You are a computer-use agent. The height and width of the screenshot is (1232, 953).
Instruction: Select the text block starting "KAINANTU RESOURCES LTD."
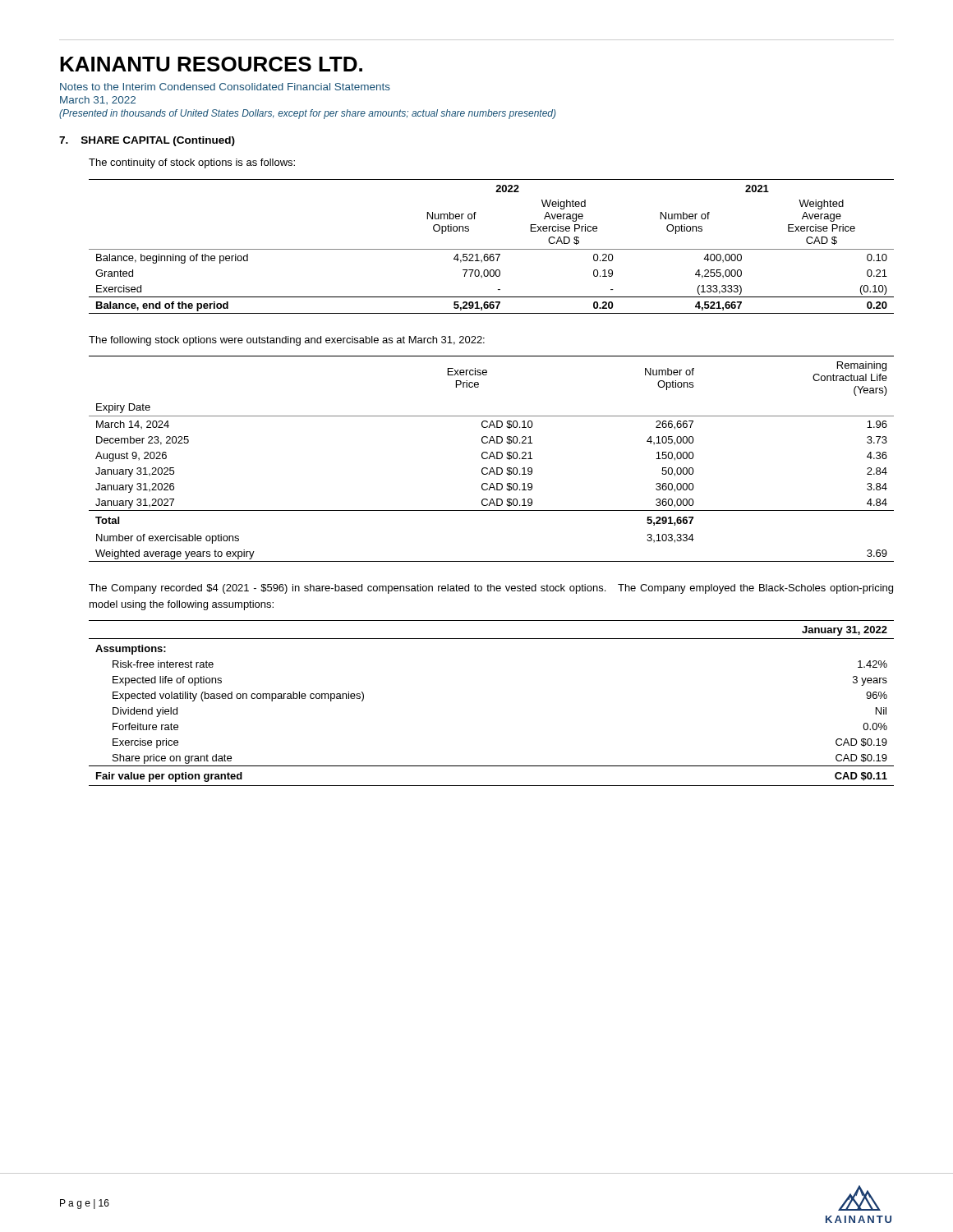point(211,64)
